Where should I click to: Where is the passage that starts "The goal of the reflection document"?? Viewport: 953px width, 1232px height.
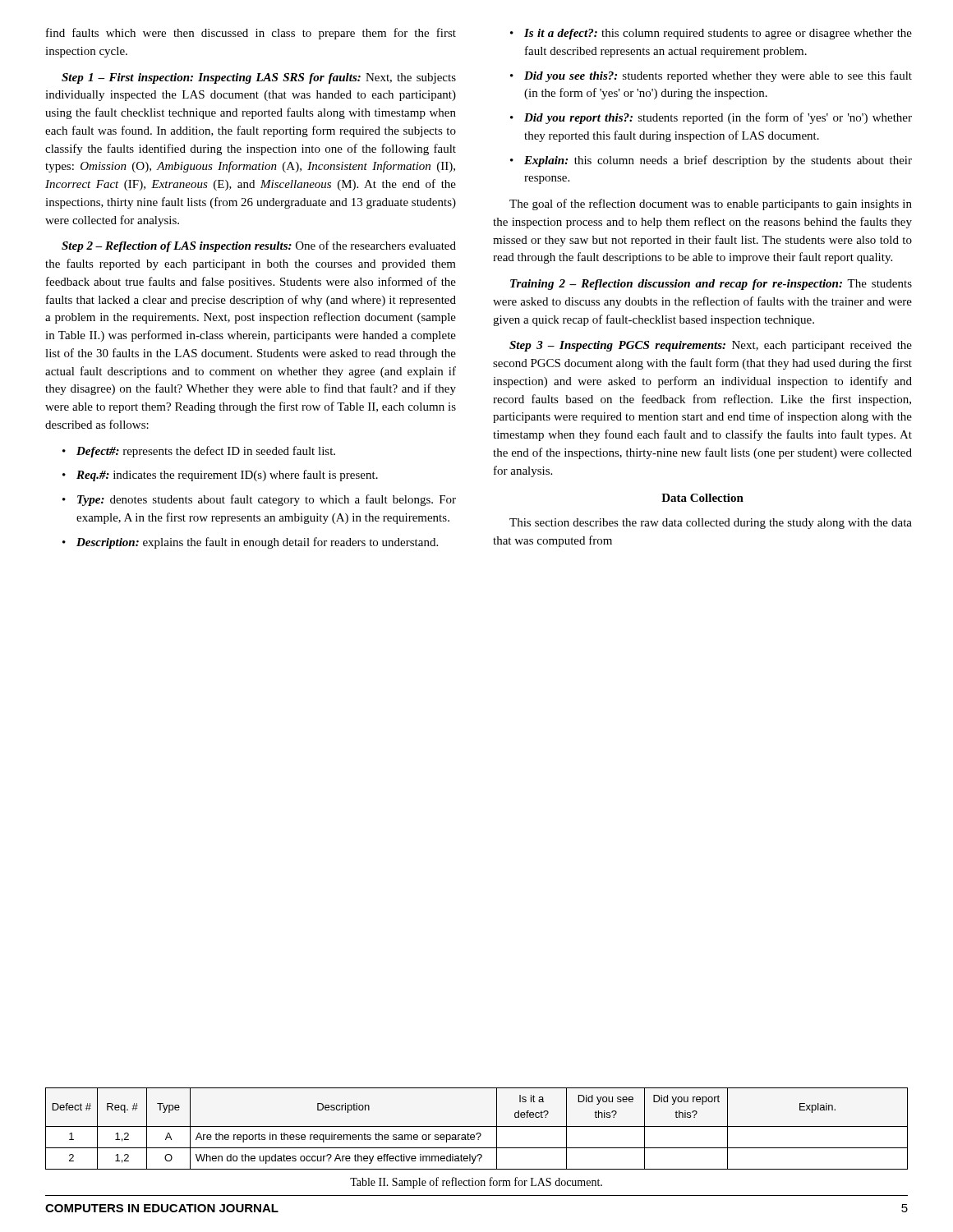[x=702, y=231]
